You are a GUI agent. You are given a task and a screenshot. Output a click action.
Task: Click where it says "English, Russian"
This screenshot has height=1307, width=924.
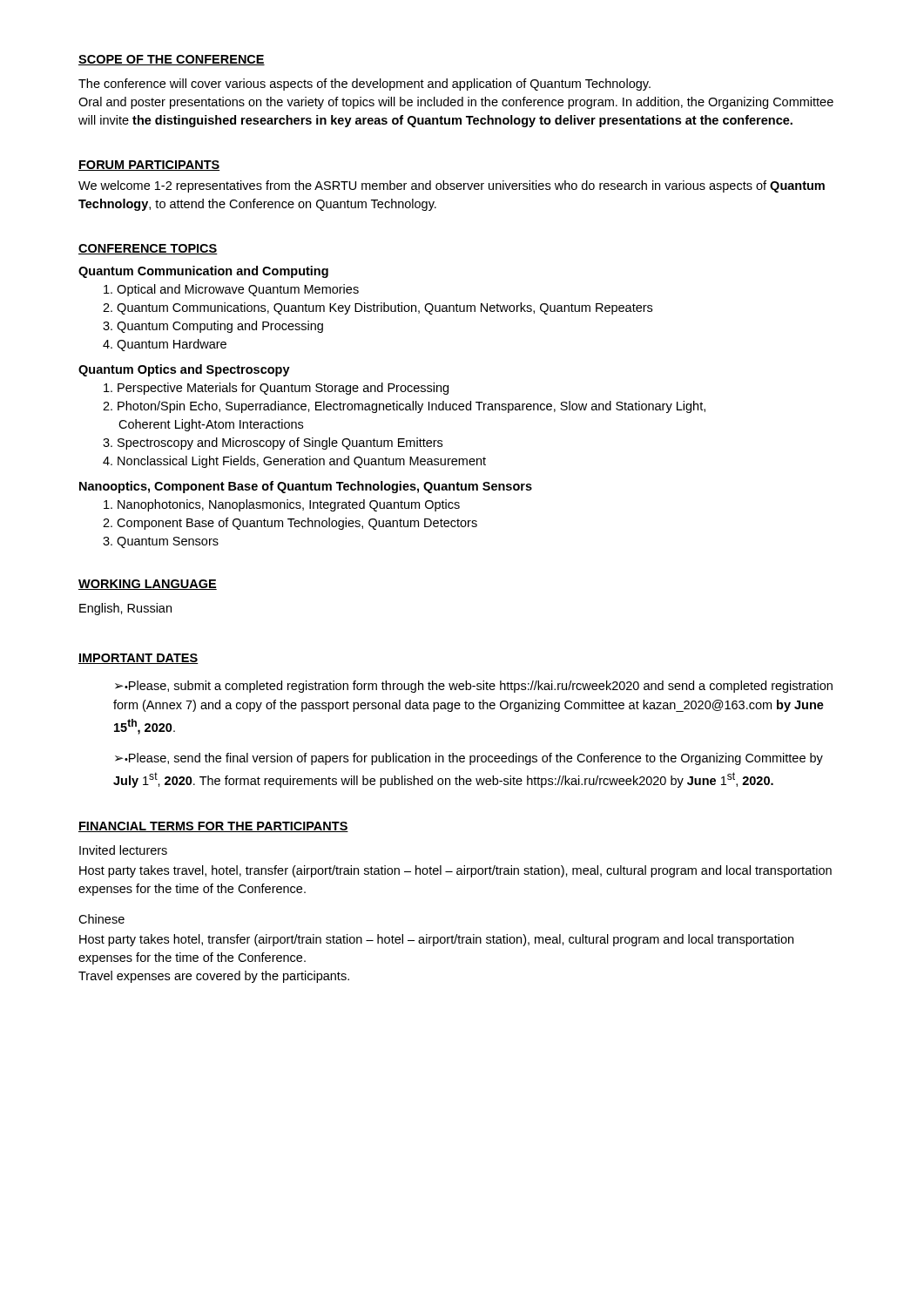click(x=125, y=608)
